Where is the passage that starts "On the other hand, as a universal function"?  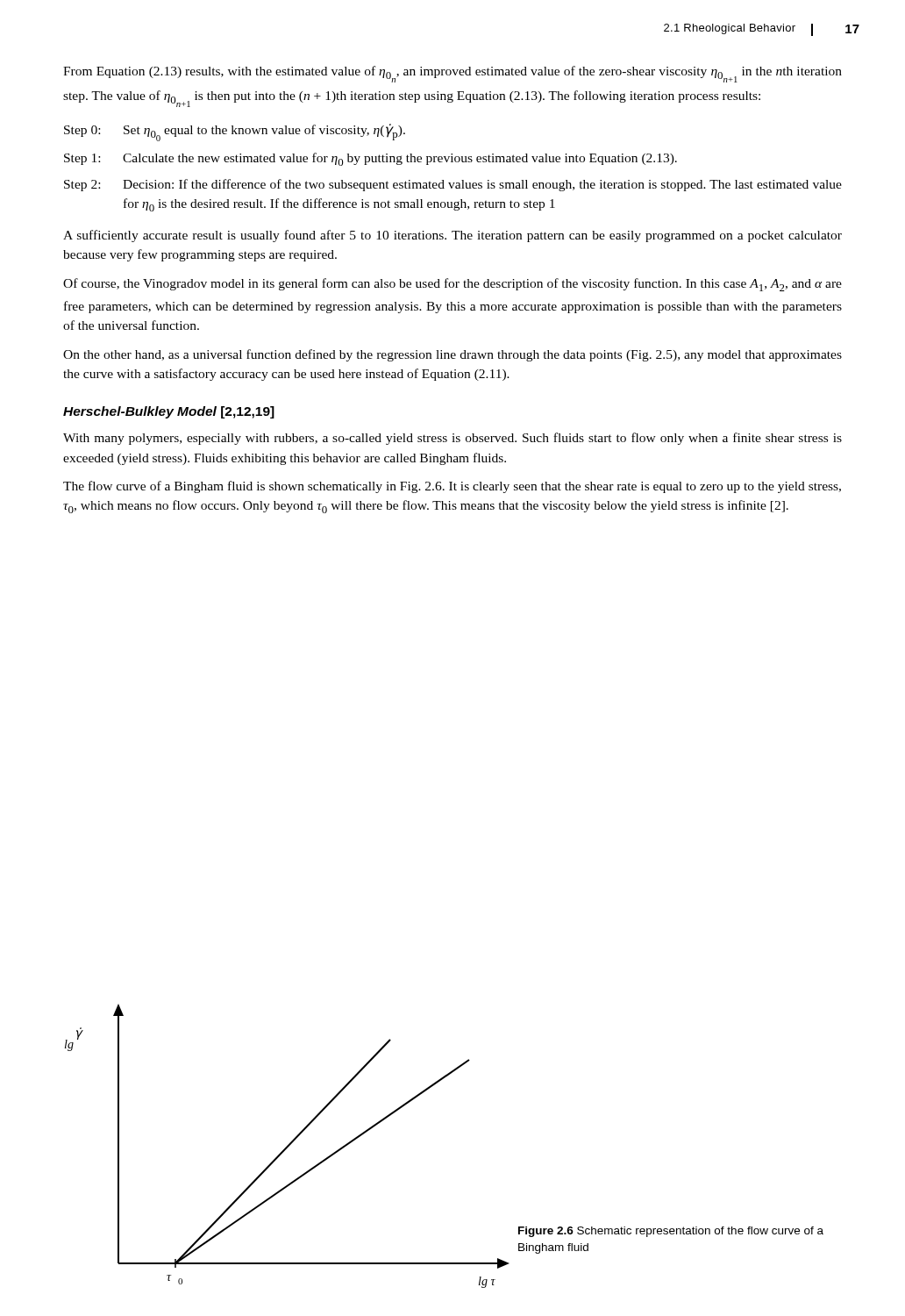click(452, 364)
